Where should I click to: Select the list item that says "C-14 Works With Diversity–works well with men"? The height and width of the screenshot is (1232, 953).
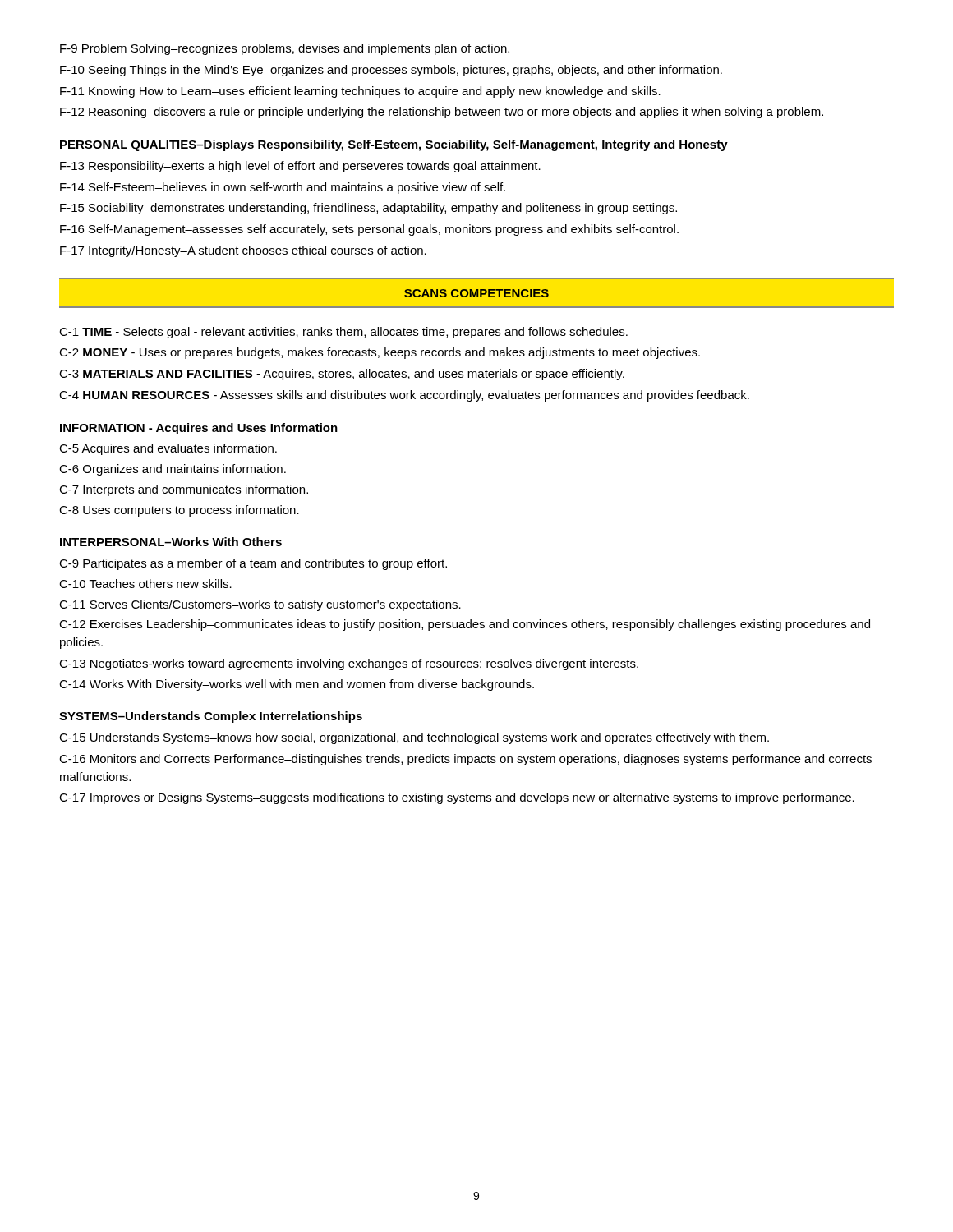click(x=297, y=683)
